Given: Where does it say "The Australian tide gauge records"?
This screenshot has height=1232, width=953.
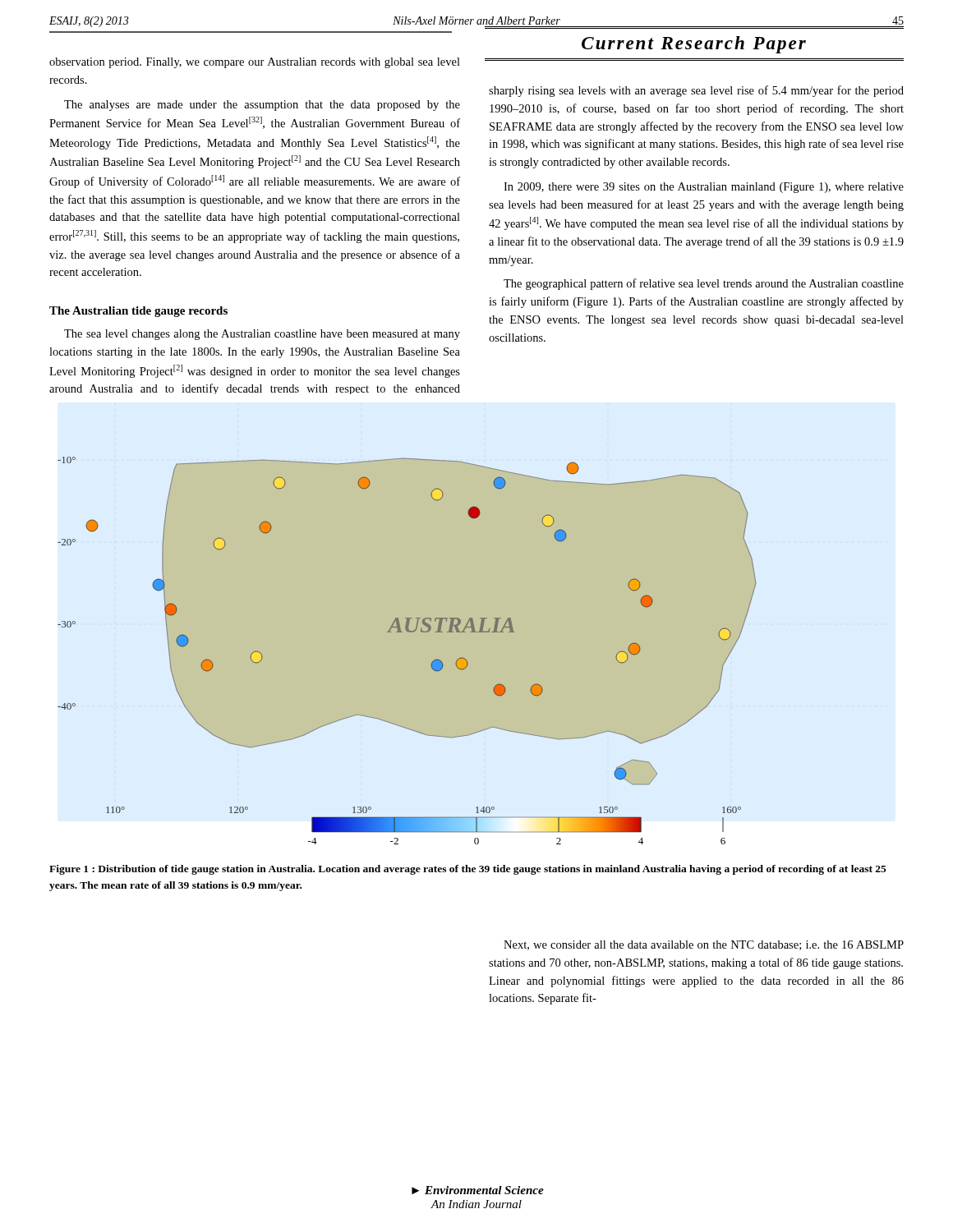Looking at the screenshot, I should [x=139, y=310].
